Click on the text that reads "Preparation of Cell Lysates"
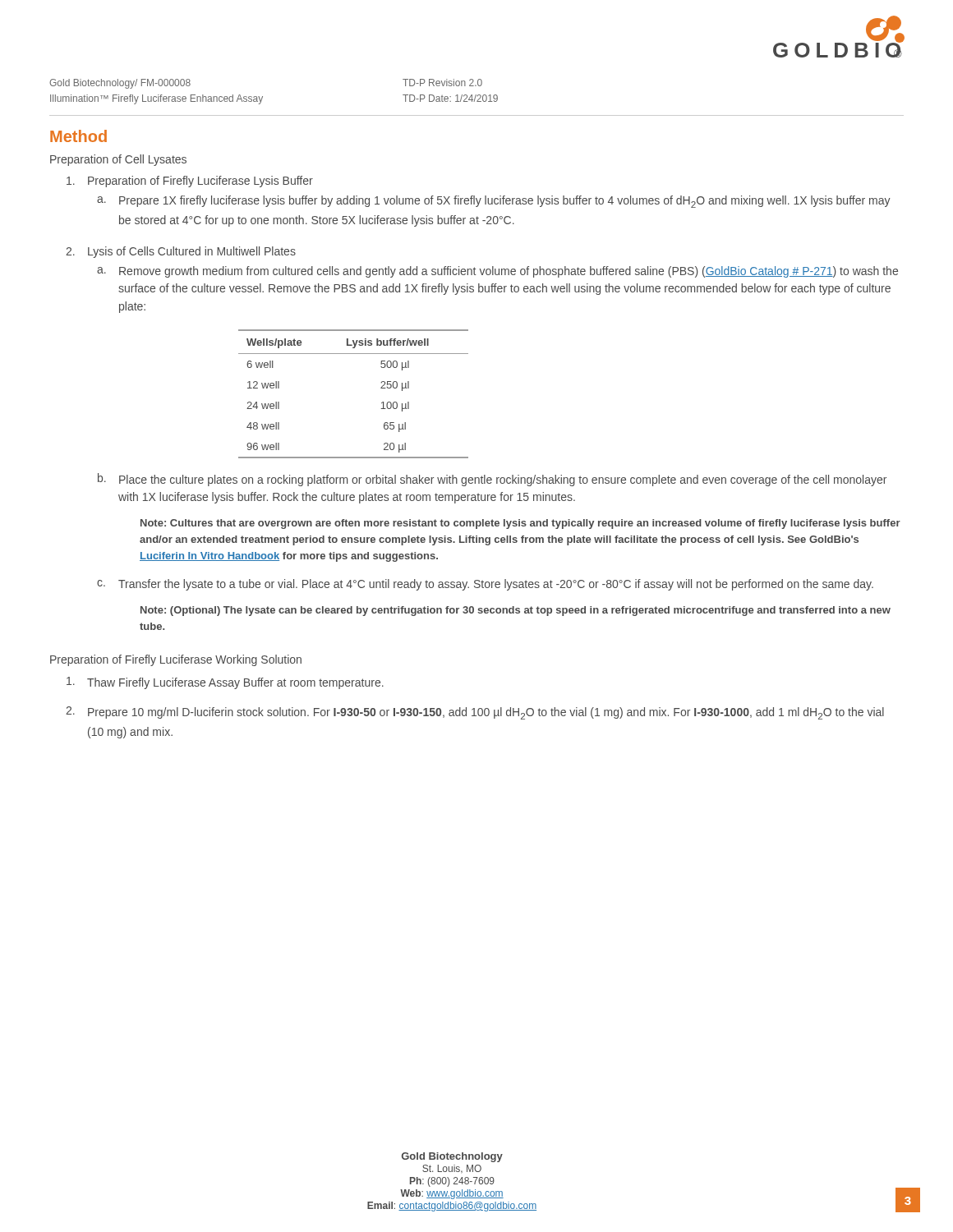This screenshot has width=953, height=1232. 118,159
